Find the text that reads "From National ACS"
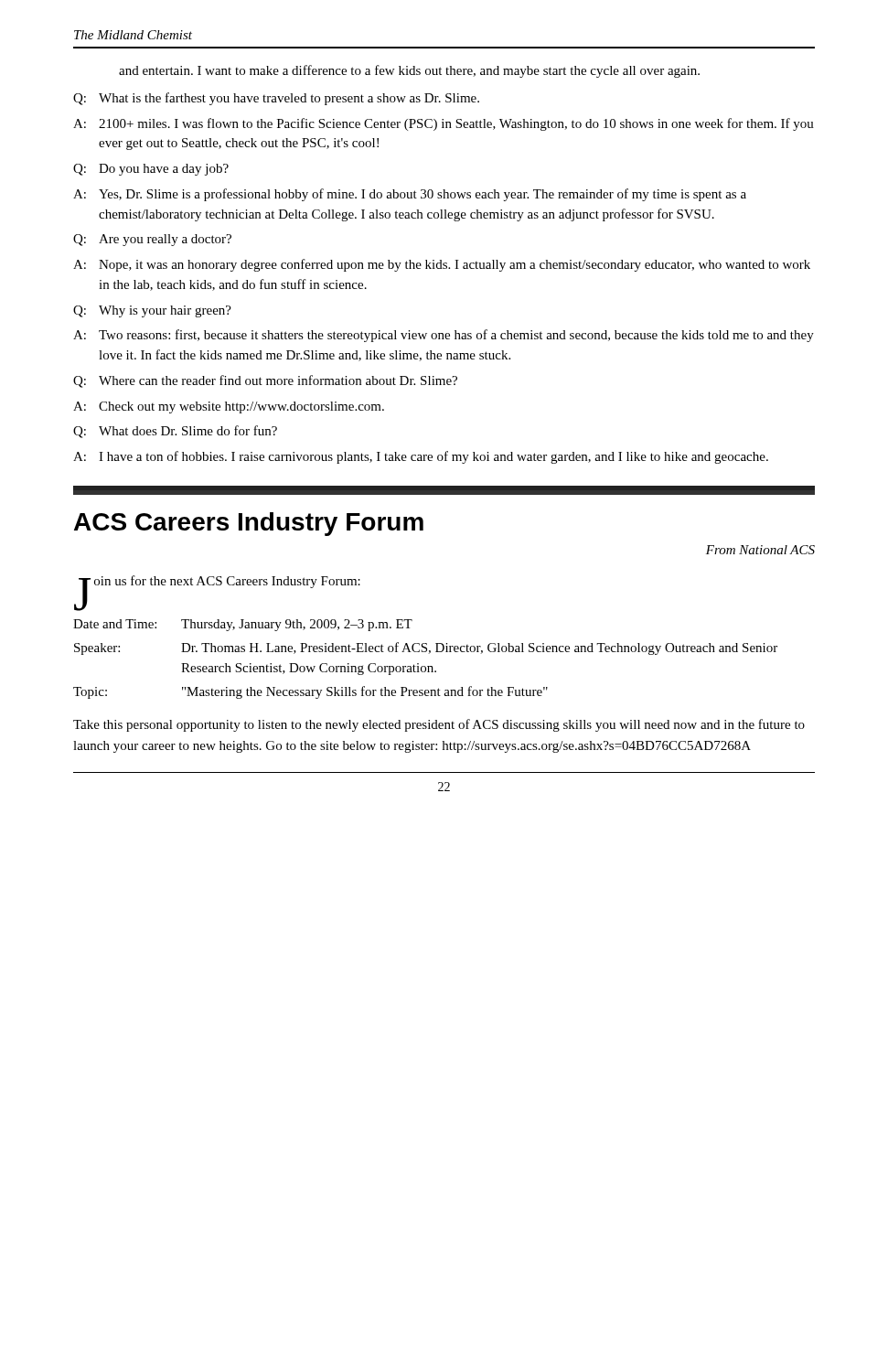 (x=760, y=549)
